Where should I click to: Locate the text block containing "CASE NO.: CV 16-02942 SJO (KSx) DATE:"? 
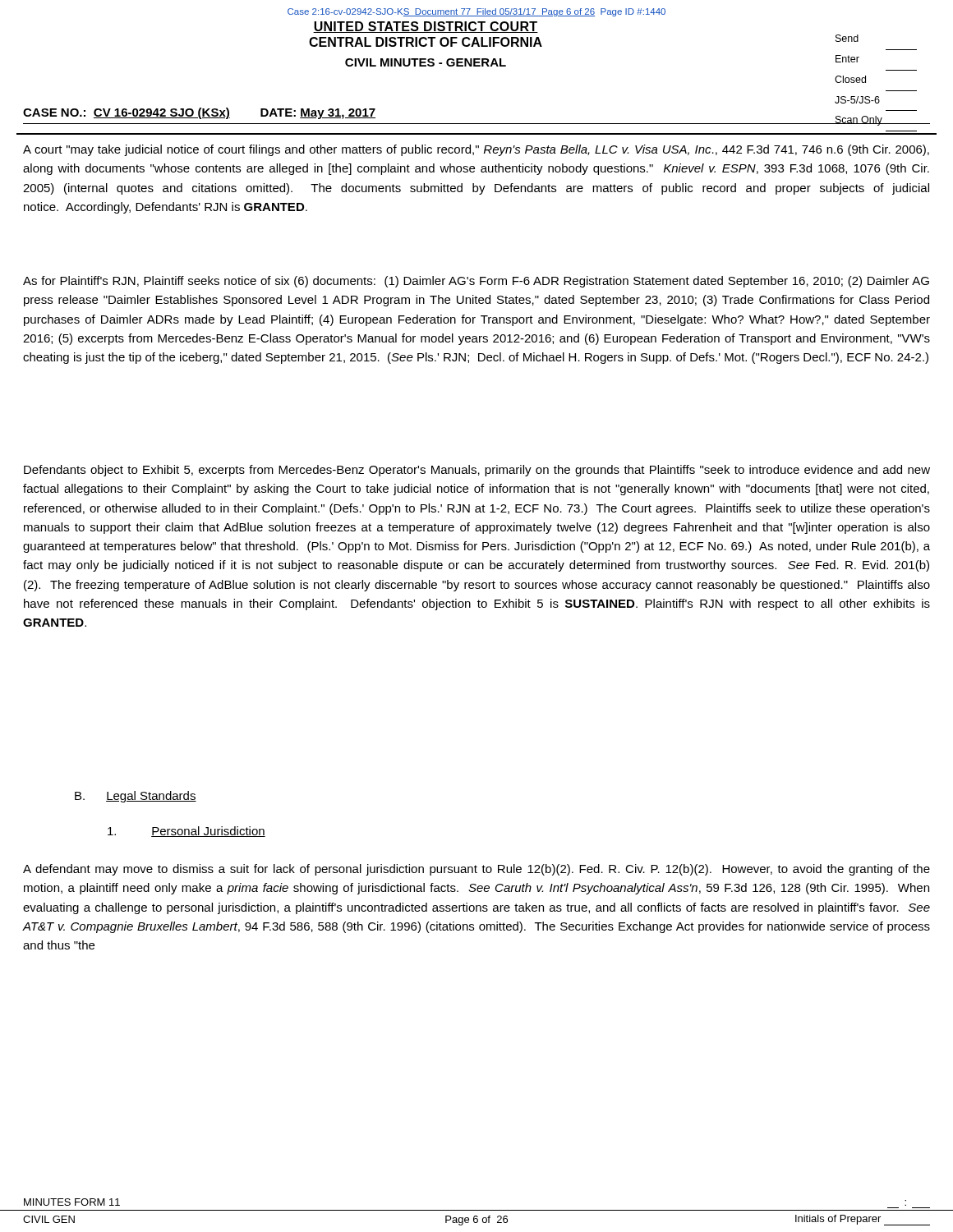coord(232,112)
